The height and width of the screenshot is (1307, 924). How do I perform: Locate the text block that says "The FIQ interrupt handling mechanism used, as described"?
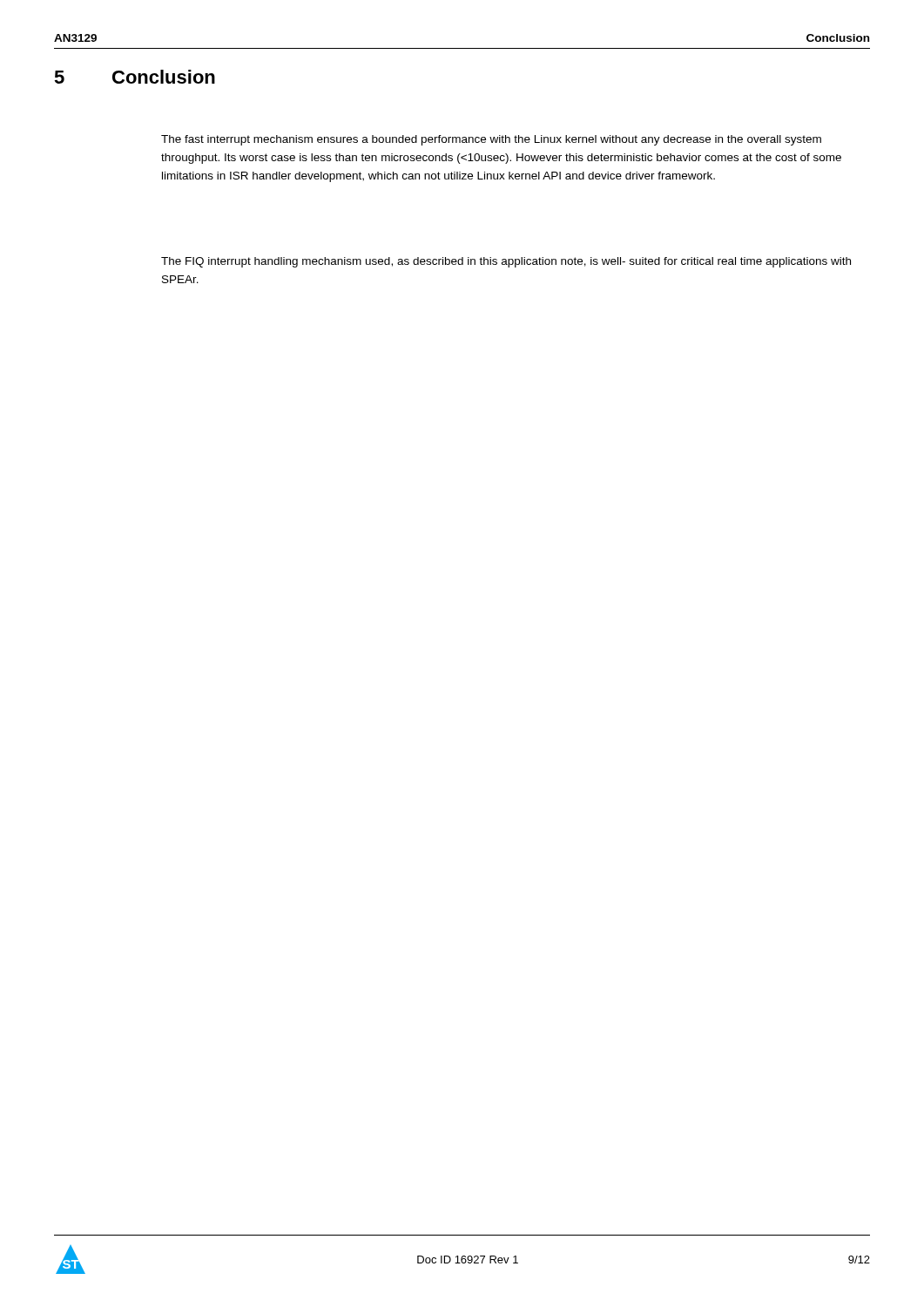coord(506,270)
